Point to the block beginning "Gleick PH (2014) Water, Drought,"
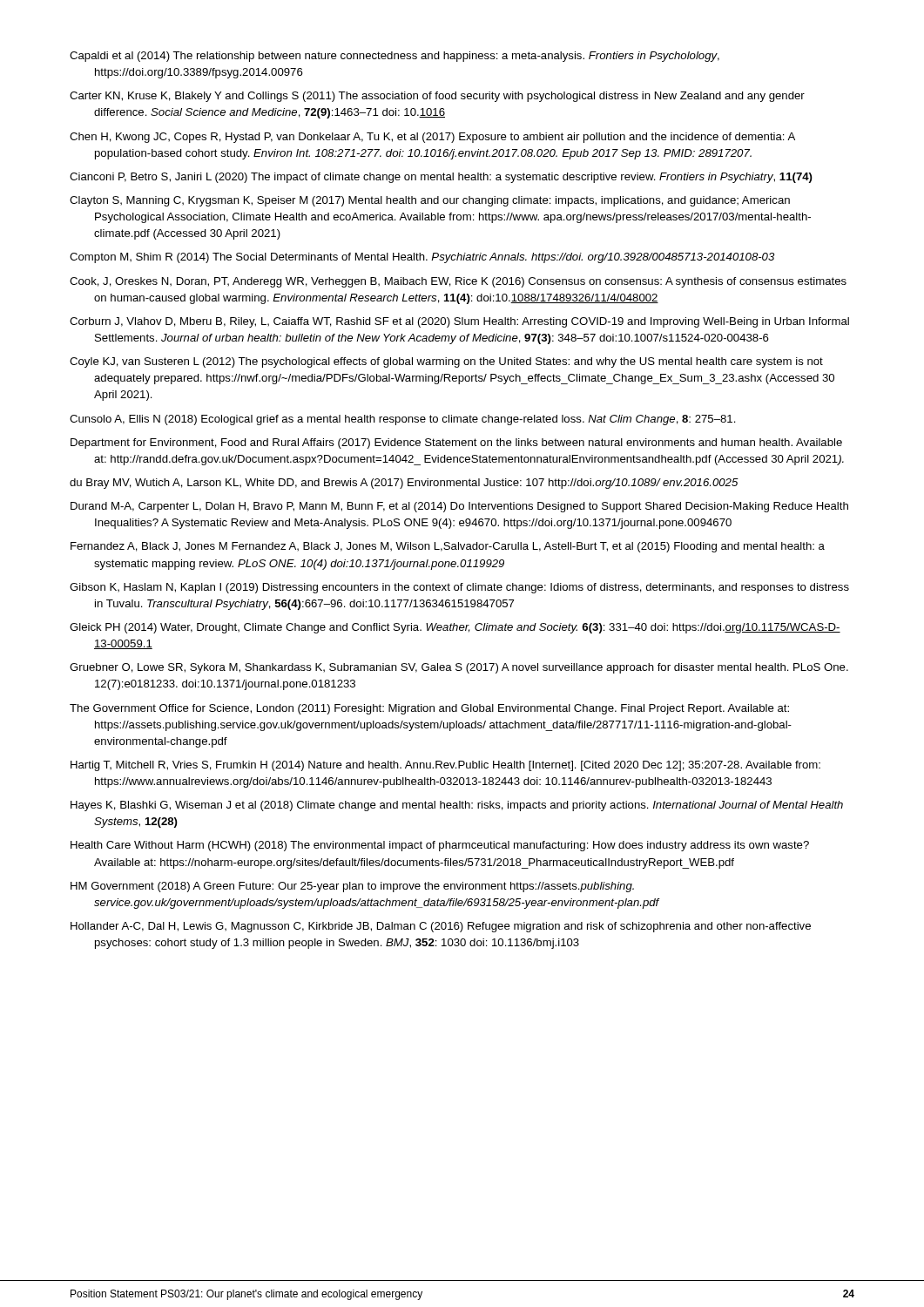The height and width of the screenshot is (1307, 924). pyautogui.click(x=455, y=635)
